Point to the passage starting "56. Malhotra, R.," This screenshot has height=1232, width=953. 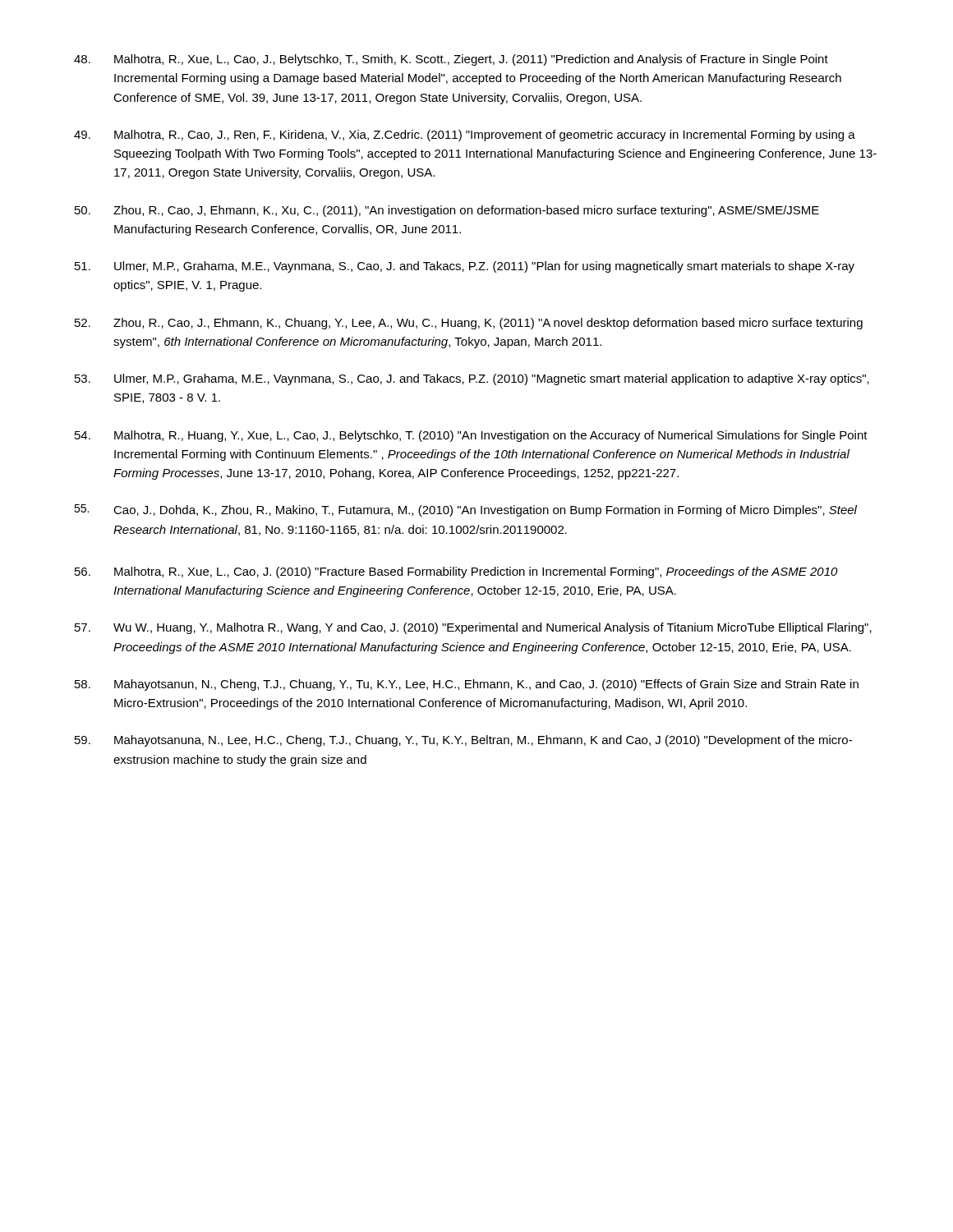click(476, 581)
